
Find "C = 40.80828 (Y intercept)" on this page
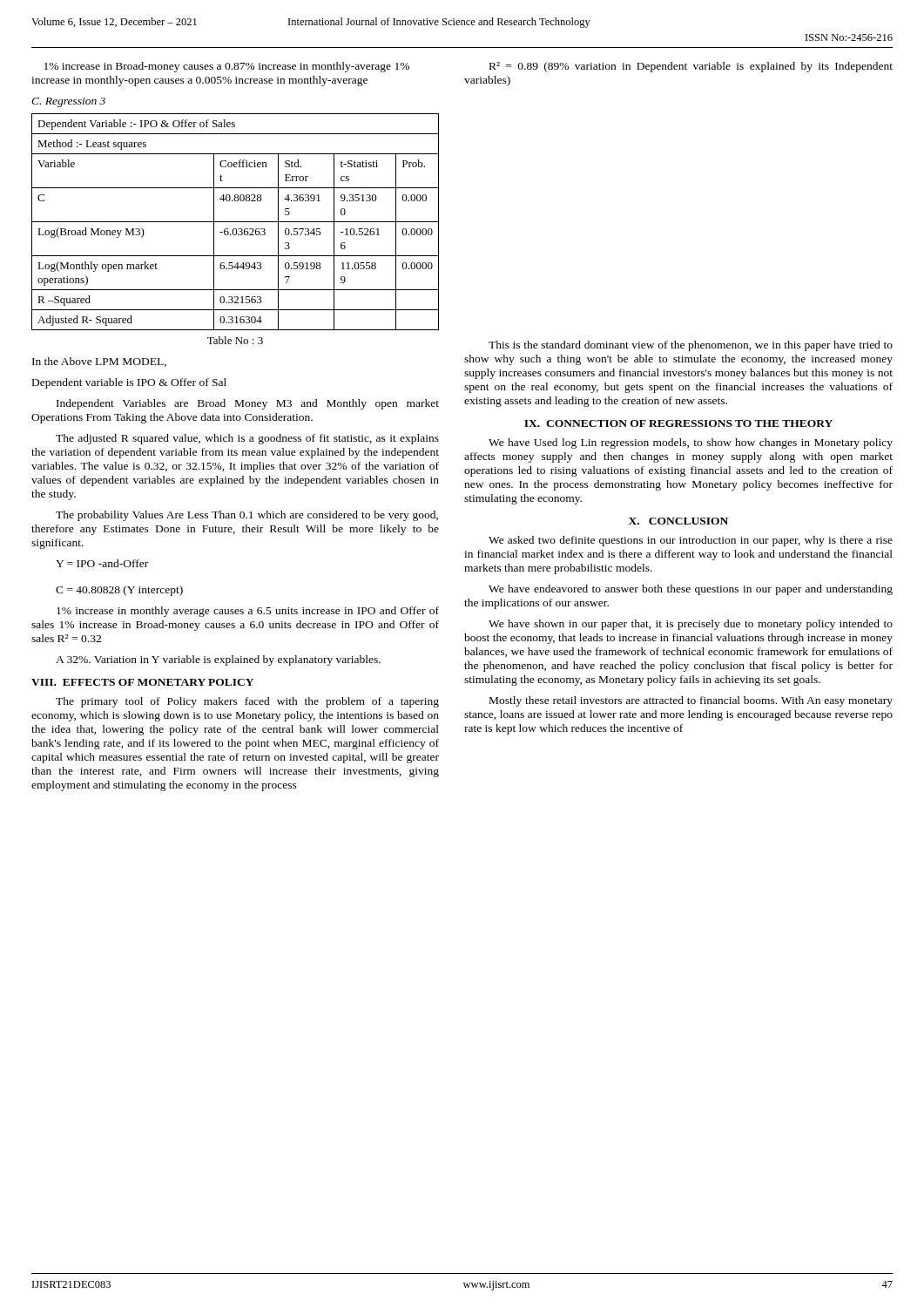(119, 589)
